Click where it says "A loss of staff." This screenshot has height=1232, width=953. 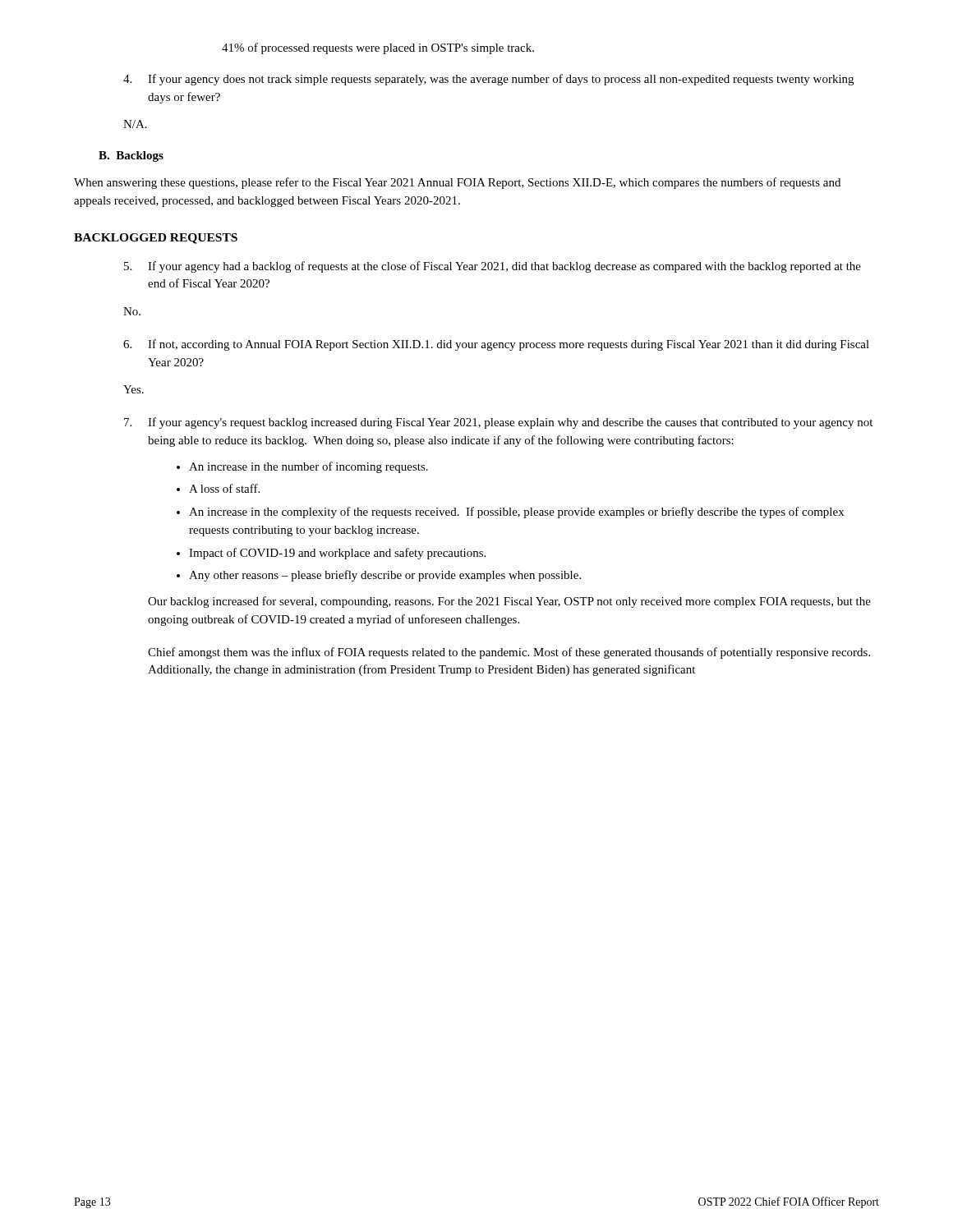225,489
